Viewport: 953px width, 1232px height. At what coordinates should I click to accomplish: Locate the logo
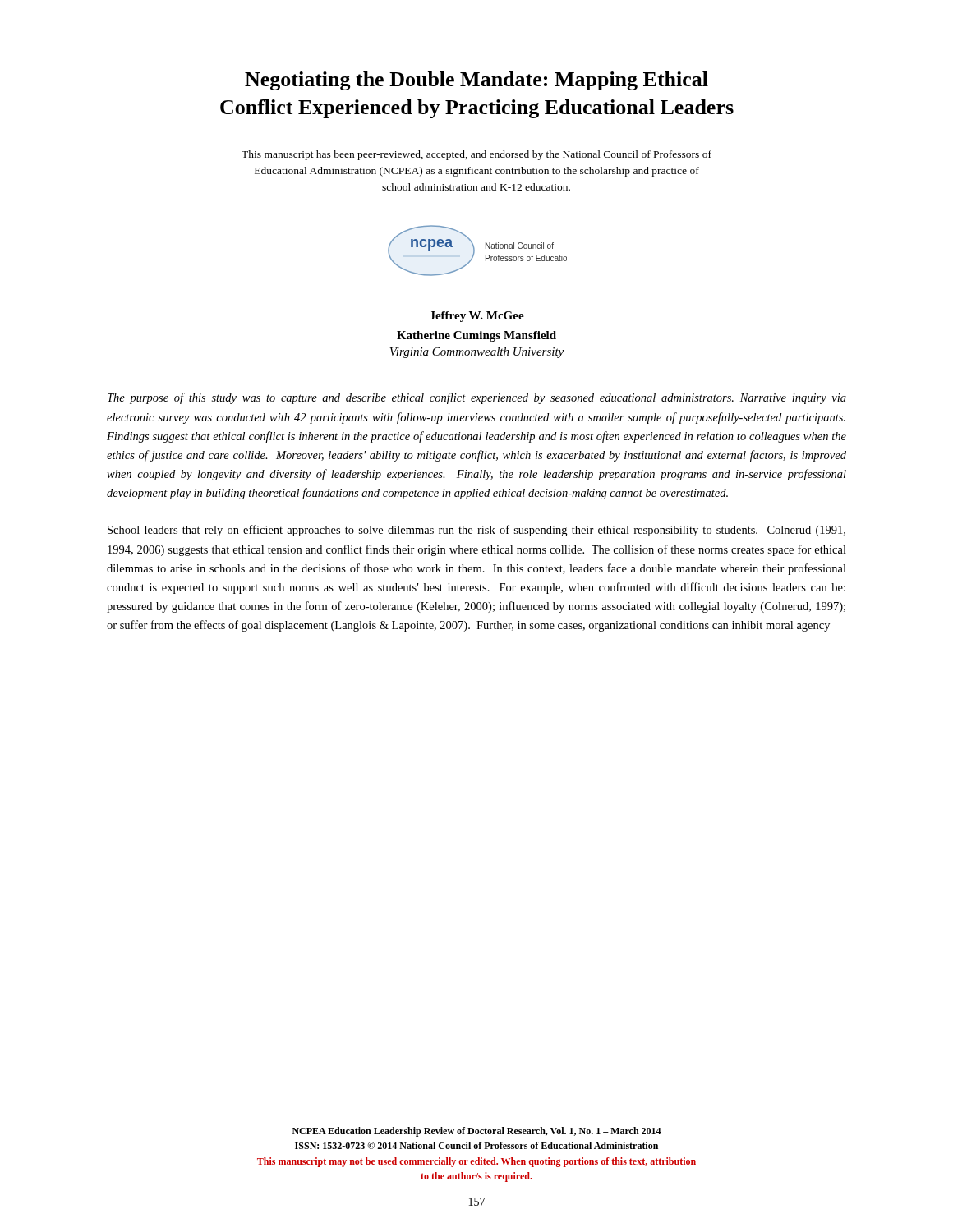pyautogui.click(x=476, y=251)
